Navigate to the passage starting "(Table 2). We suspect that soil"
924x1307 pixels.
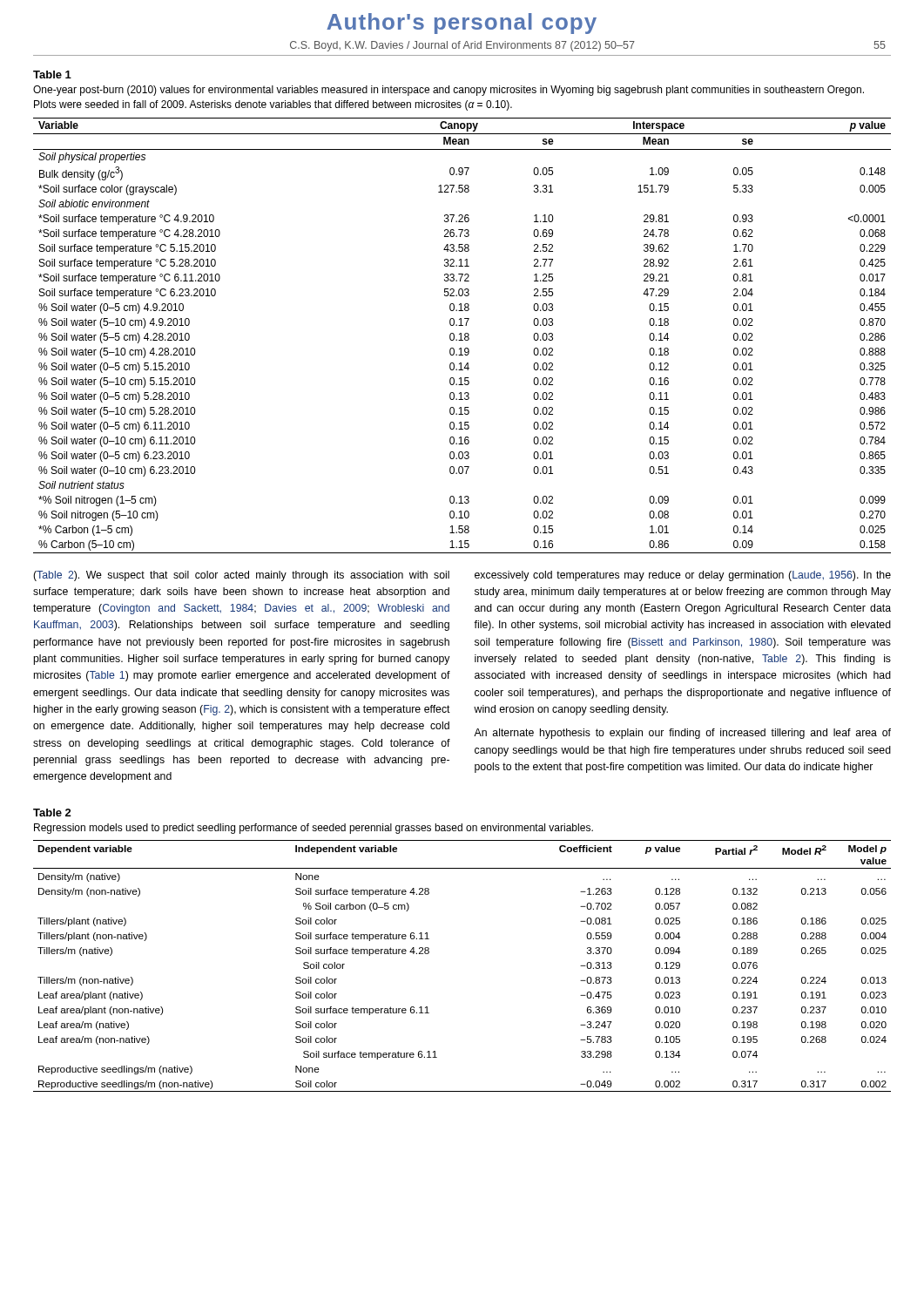click(241, 676)
